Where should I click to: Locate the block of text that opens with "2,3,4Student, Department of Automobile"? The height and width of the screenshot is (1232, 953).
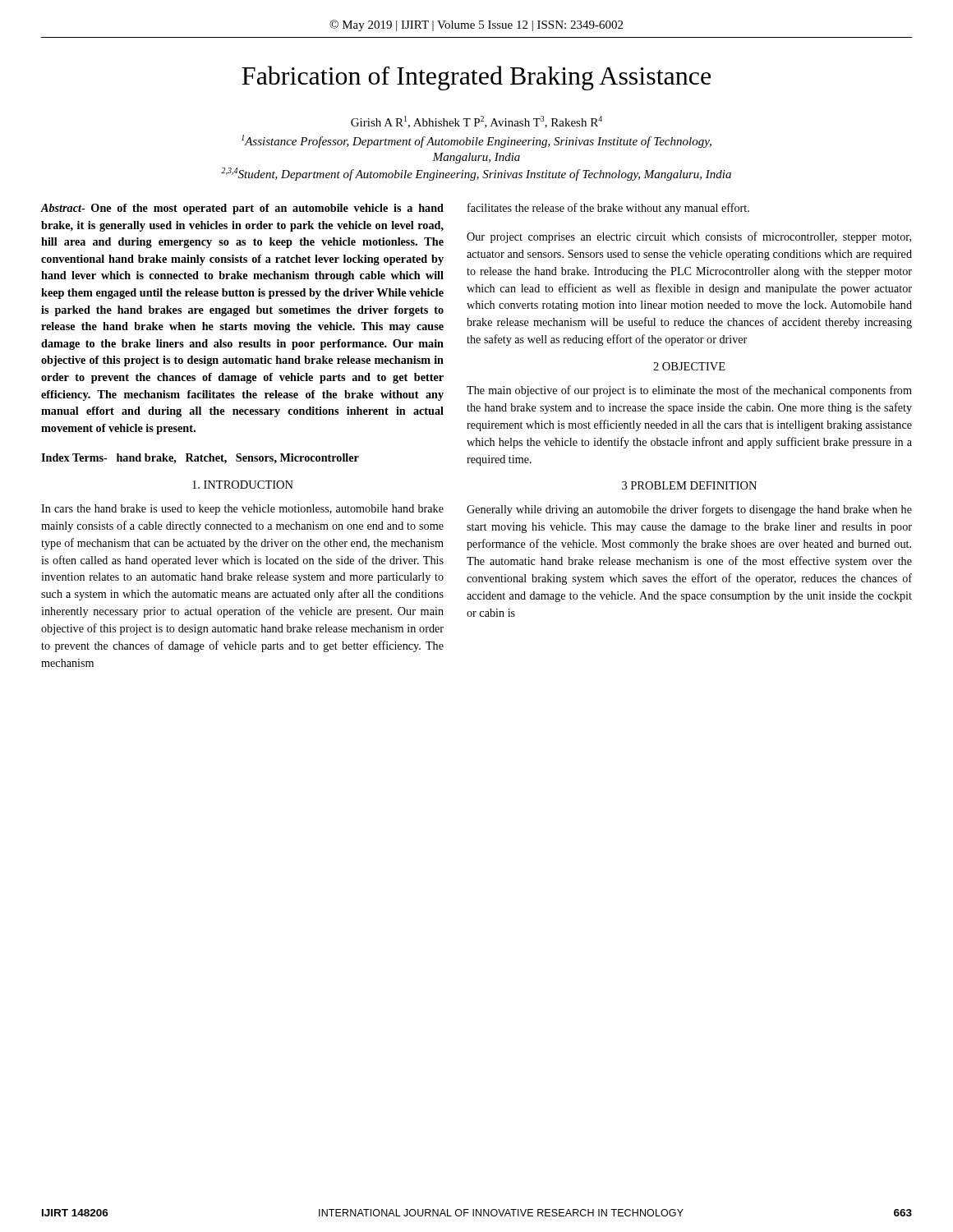tap(476, 173)
